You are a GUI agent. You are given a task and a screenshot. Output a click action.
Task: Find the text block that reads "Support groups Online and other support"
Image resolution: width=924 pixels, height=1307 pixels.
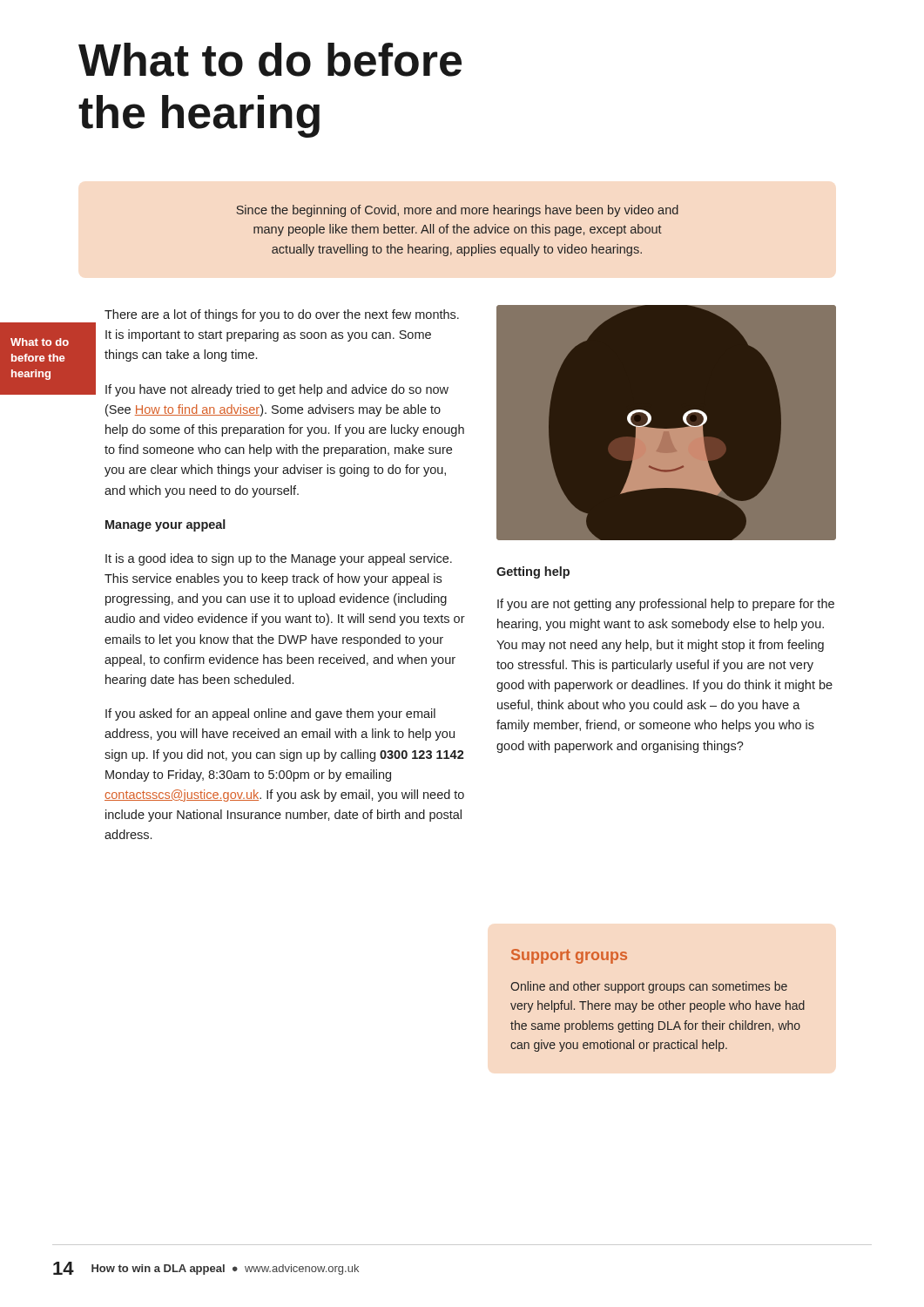point(662,999)
